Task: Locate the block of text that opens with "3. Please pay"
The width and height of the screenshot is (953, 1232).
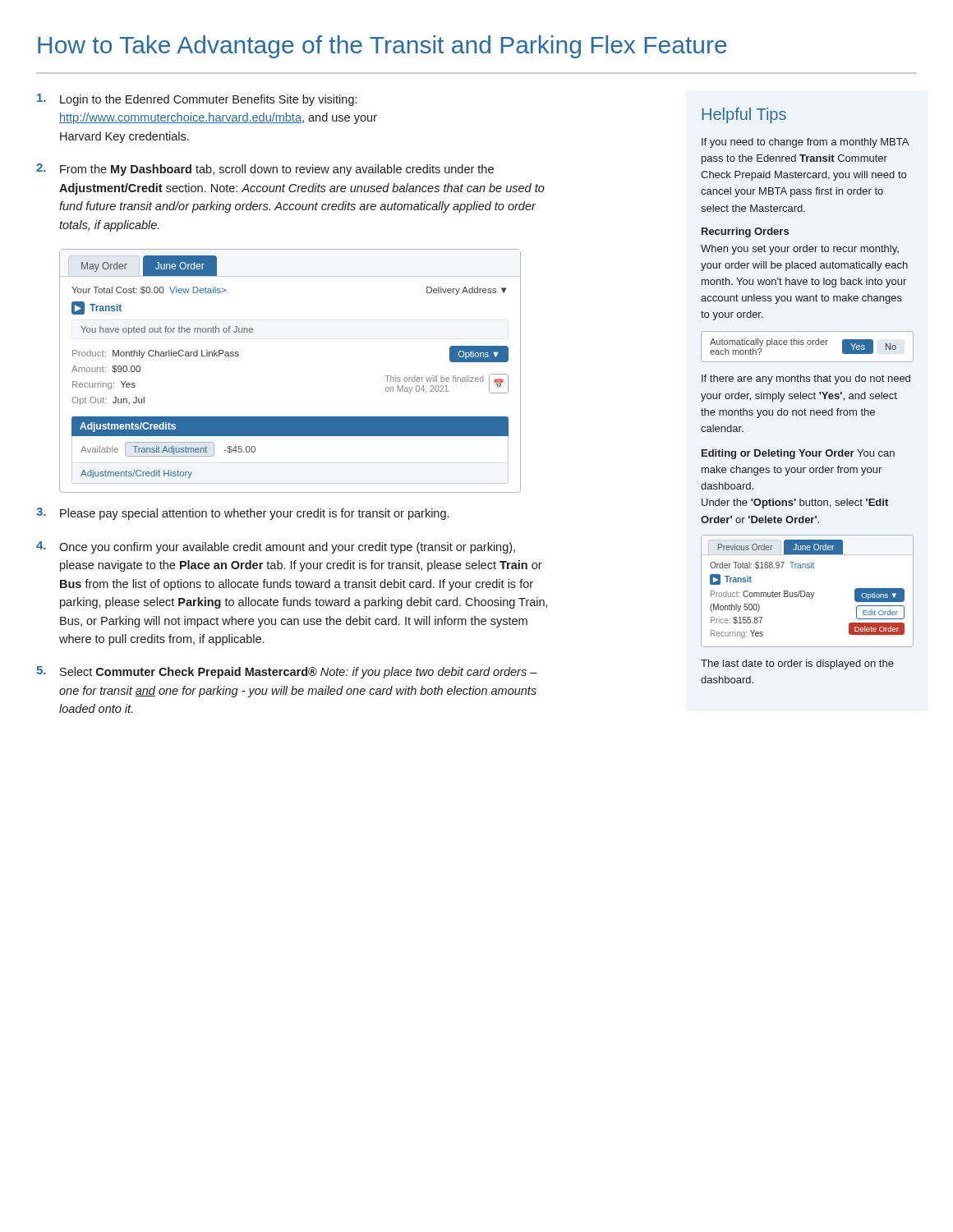Action: pyautogui.click(x=295, y=514)
